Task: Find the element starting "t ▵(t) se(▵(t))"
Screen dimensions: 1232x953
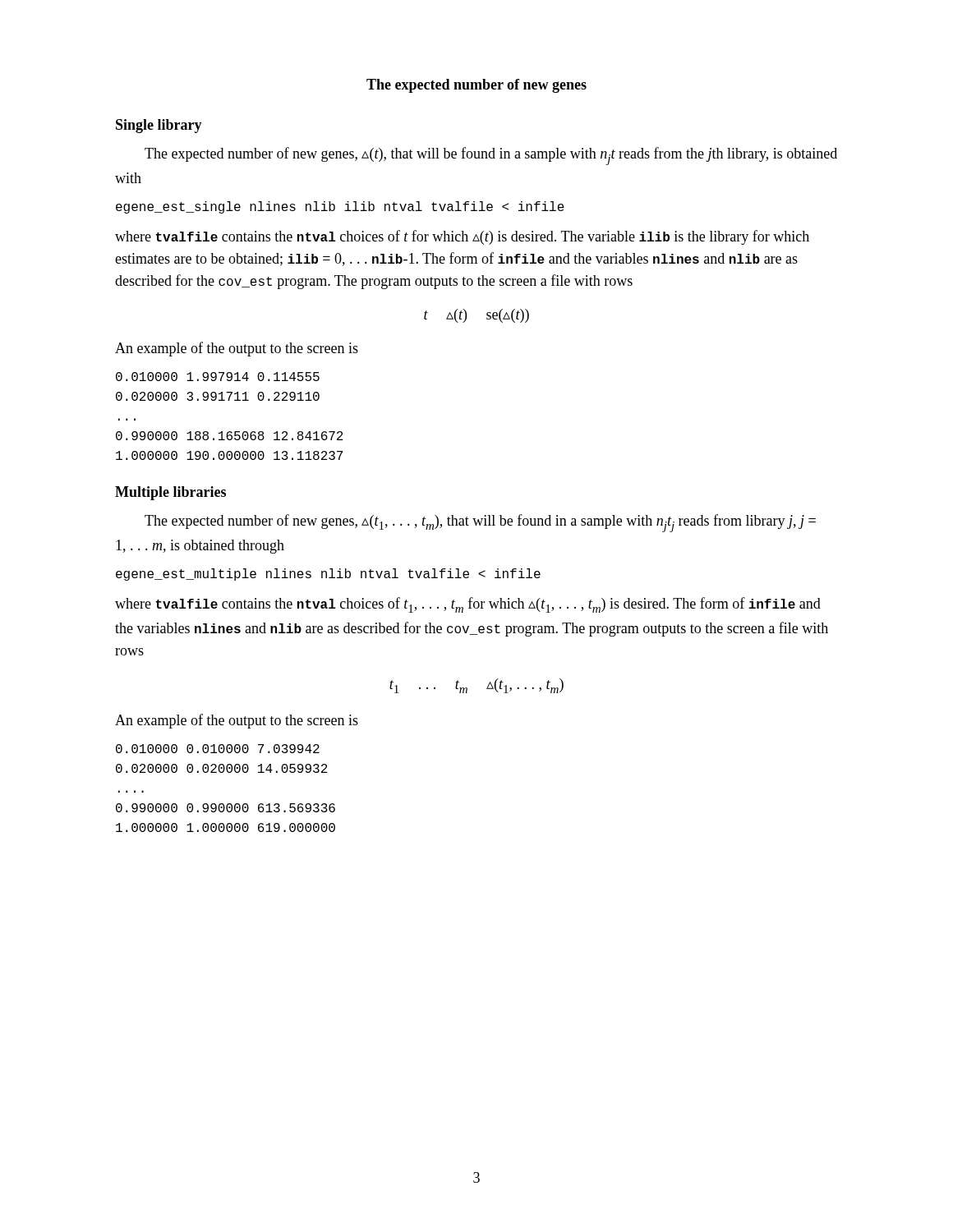Action: point(476,315)
